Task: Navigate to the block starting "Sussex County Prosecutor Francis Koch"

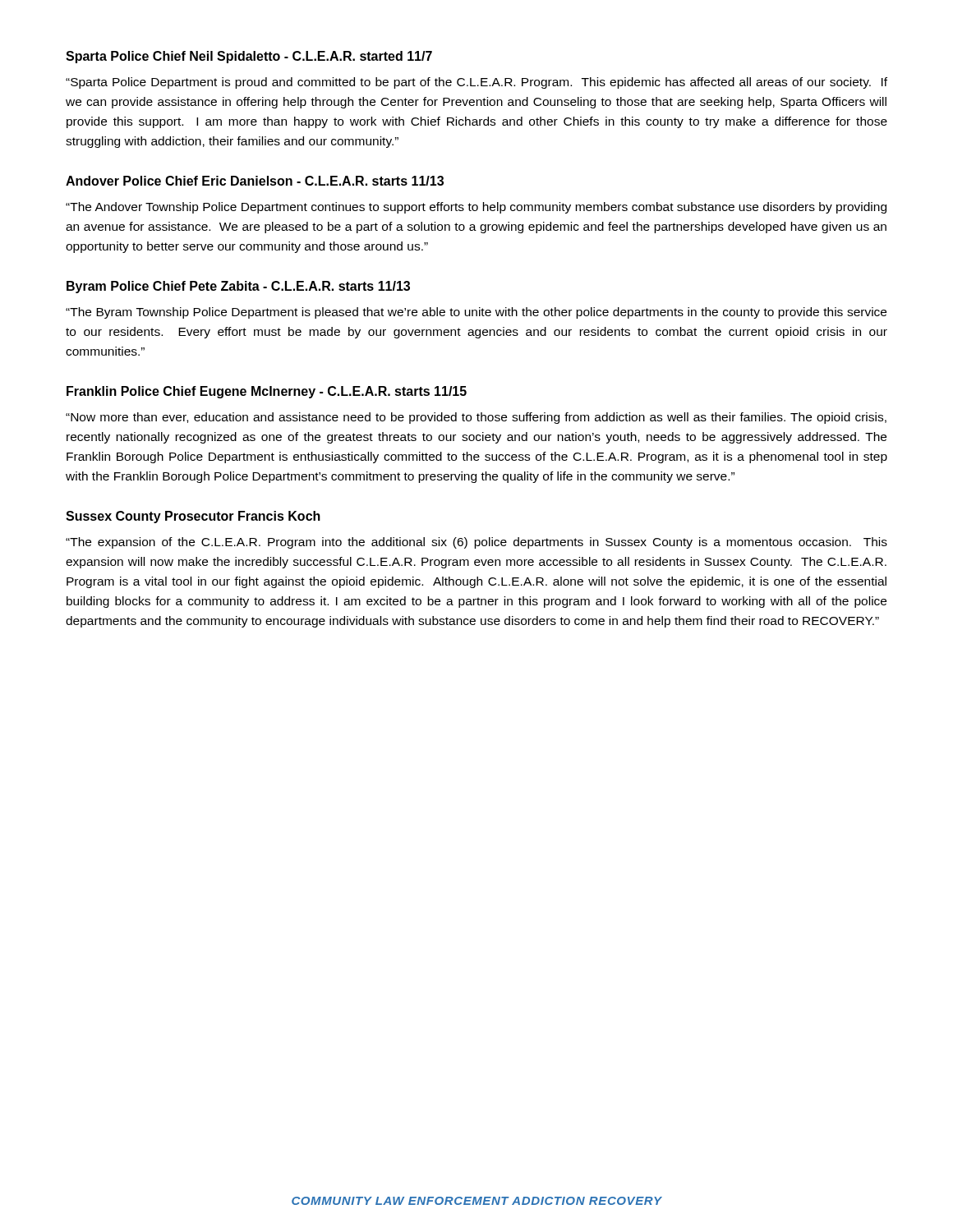Action: 193,516
